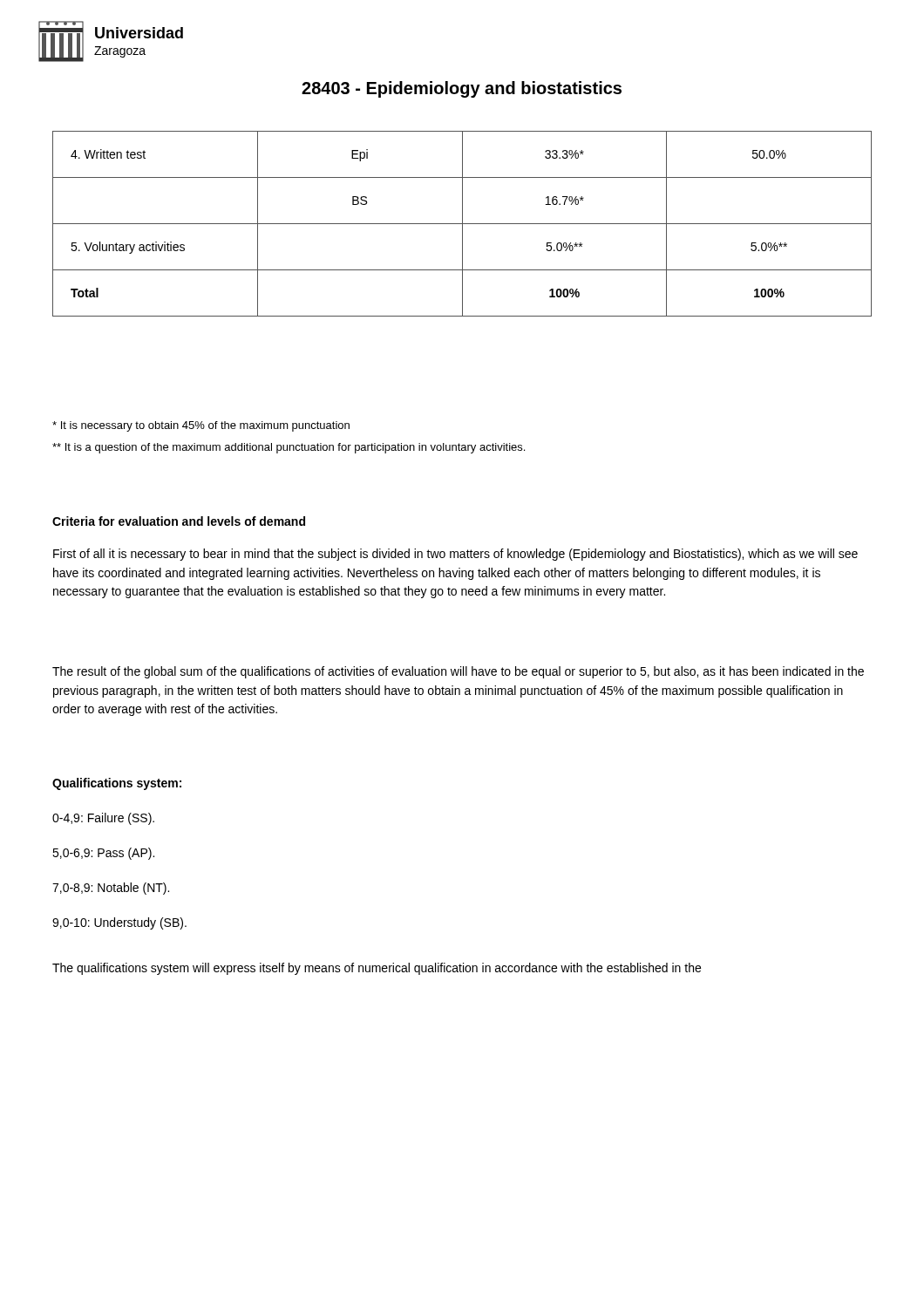Locate the text "28403 - Epidemiology and biostatistics"
Screen dimensions: 1308x924
(x=462, y=88)
